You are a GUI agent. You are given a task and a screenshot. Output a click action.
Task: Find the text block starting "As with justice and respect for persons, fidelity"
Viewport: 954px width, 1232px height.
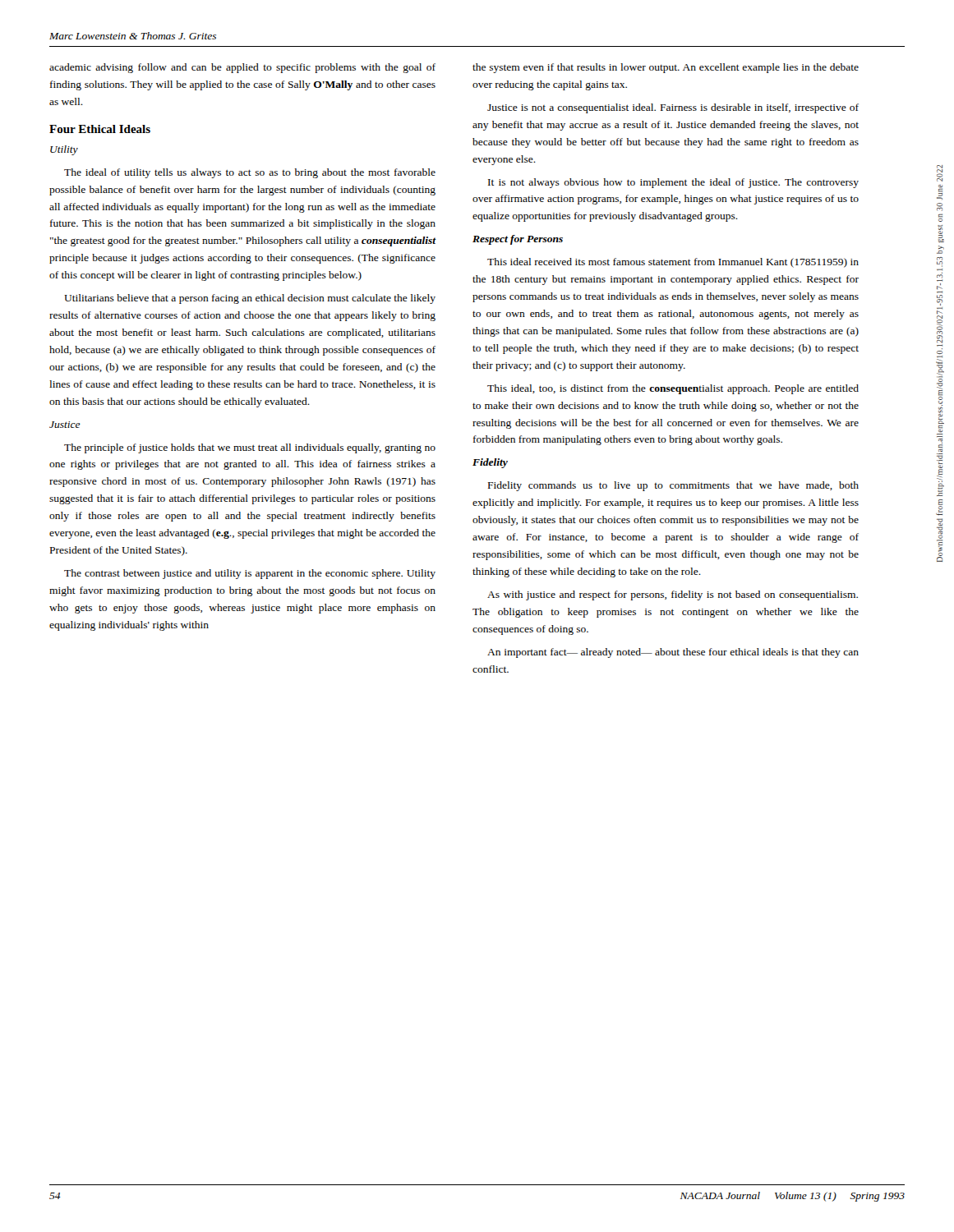[666, 612]
